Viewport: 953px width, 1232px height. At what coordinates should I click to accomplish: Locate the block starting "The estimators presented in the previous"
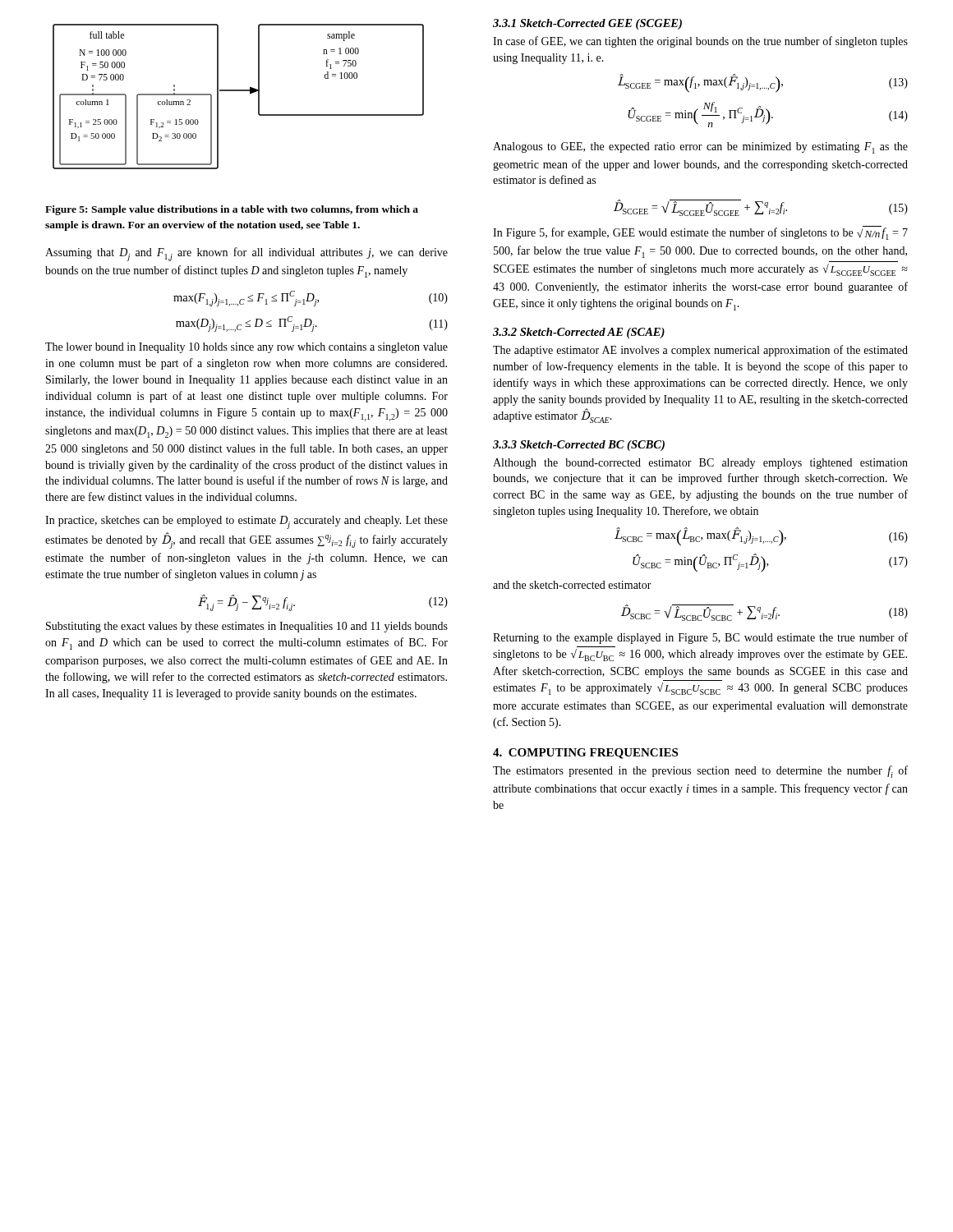700,788
